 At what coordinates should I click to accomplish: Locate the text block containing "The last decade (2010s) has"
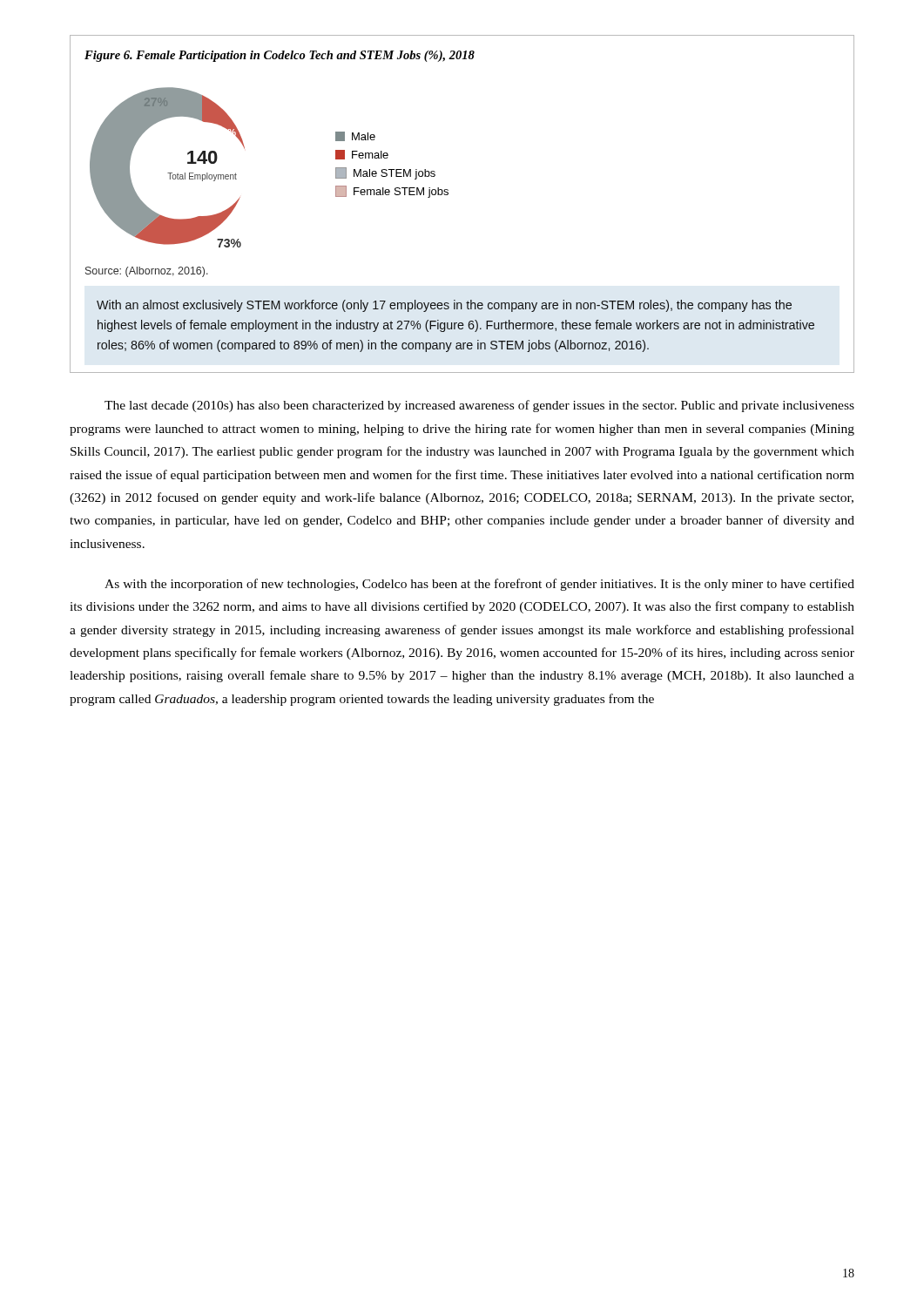[462, 474]
